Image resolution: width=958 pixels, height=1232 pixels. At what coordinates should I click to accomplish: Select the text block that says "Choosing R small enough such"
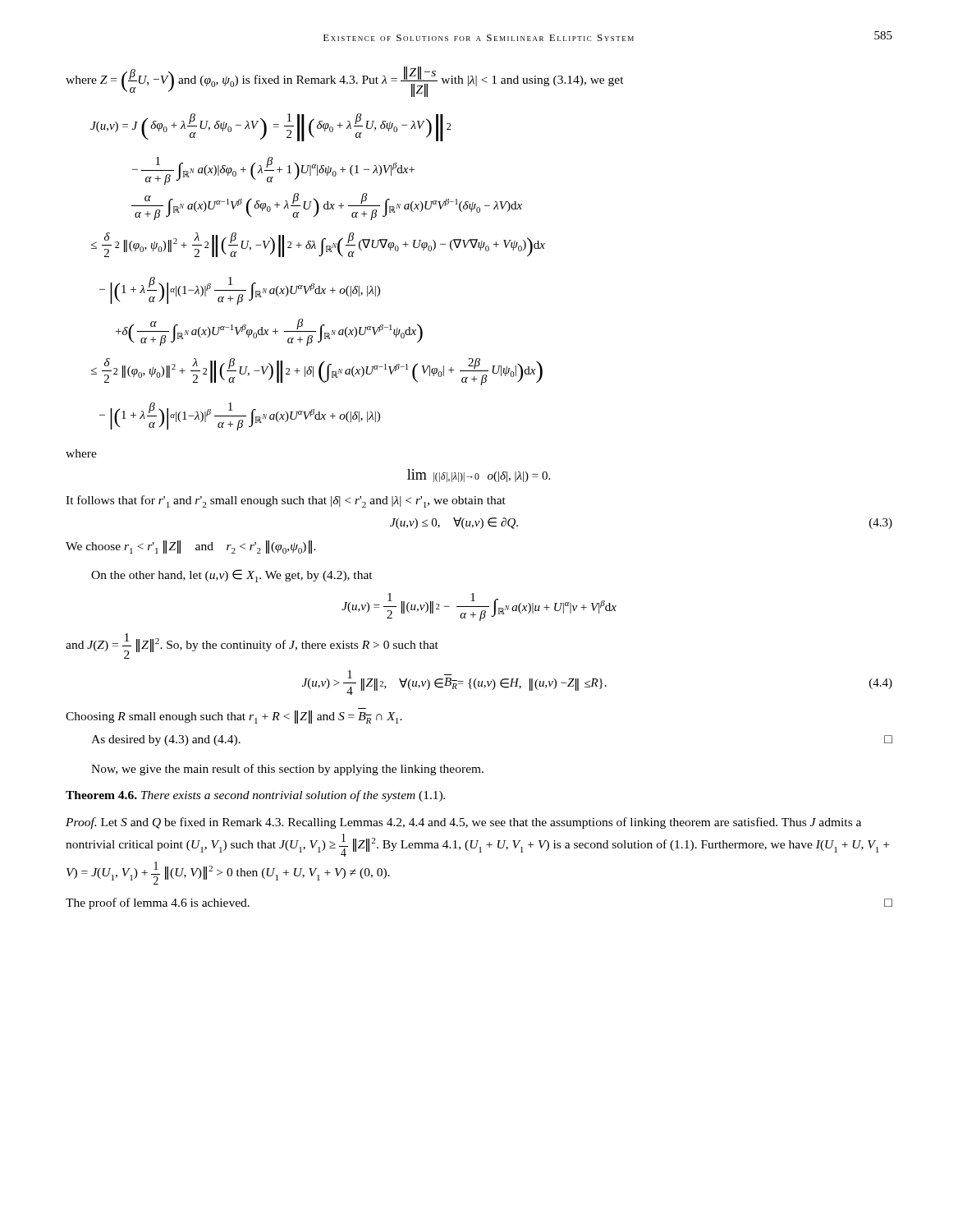point(234,717)
